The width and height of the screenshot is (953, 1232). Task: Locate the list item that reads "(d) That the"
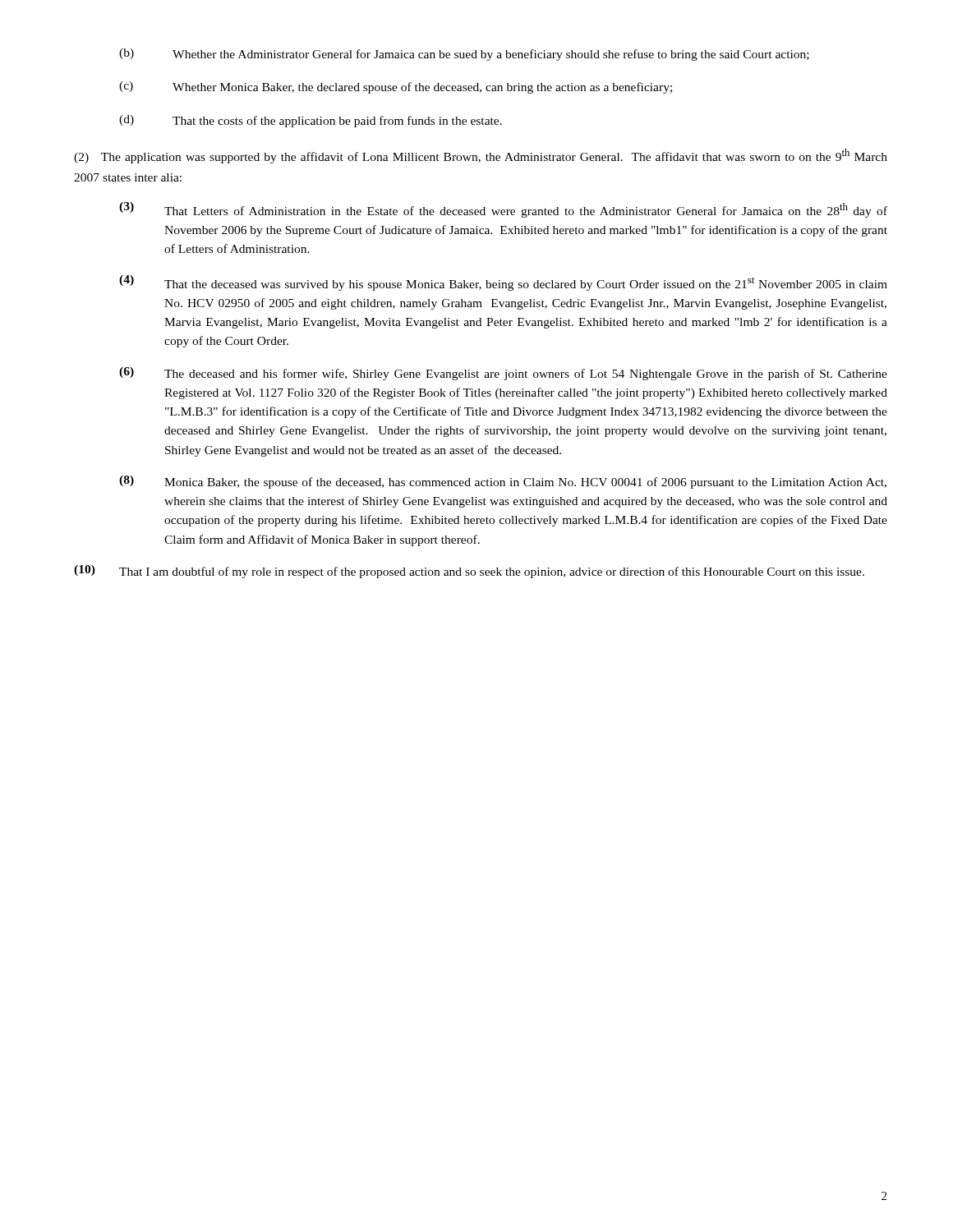click(x=481, y=121)
